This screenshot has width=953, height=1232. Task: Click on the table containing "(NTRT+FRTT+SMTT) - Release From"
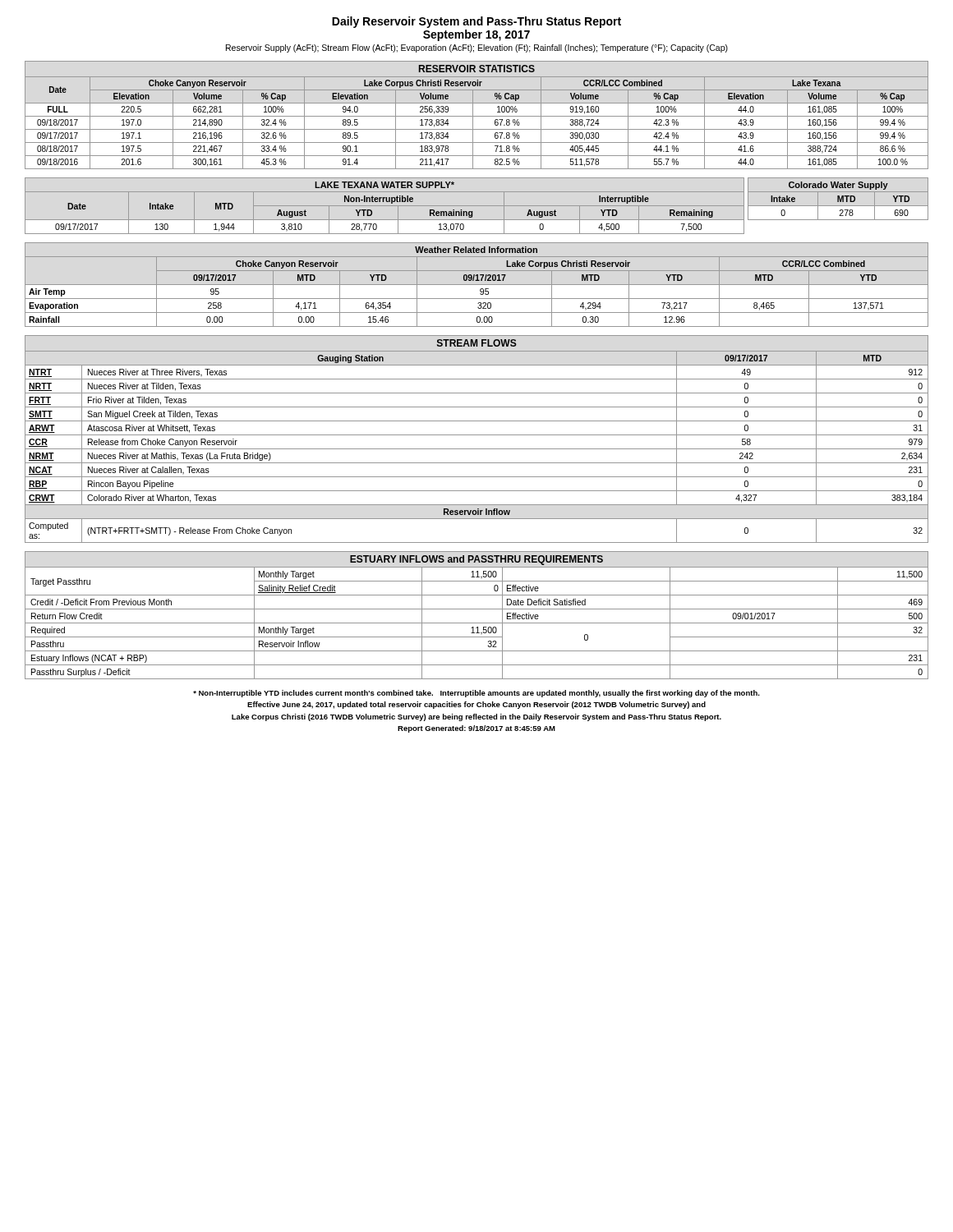point(476,439)
